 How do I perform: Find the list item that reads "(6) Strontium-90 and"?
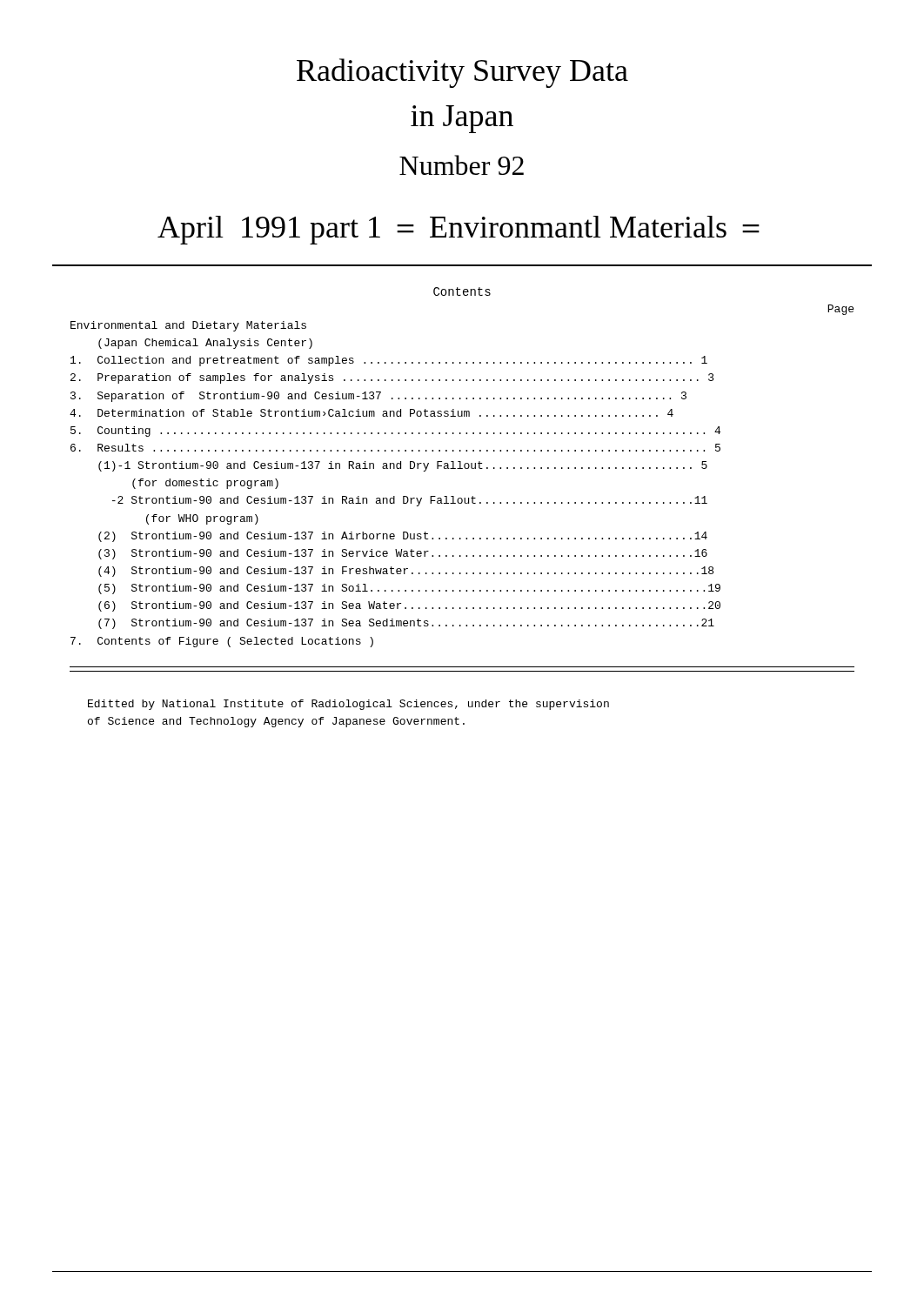pyautogui.click(x=395, y=606)
